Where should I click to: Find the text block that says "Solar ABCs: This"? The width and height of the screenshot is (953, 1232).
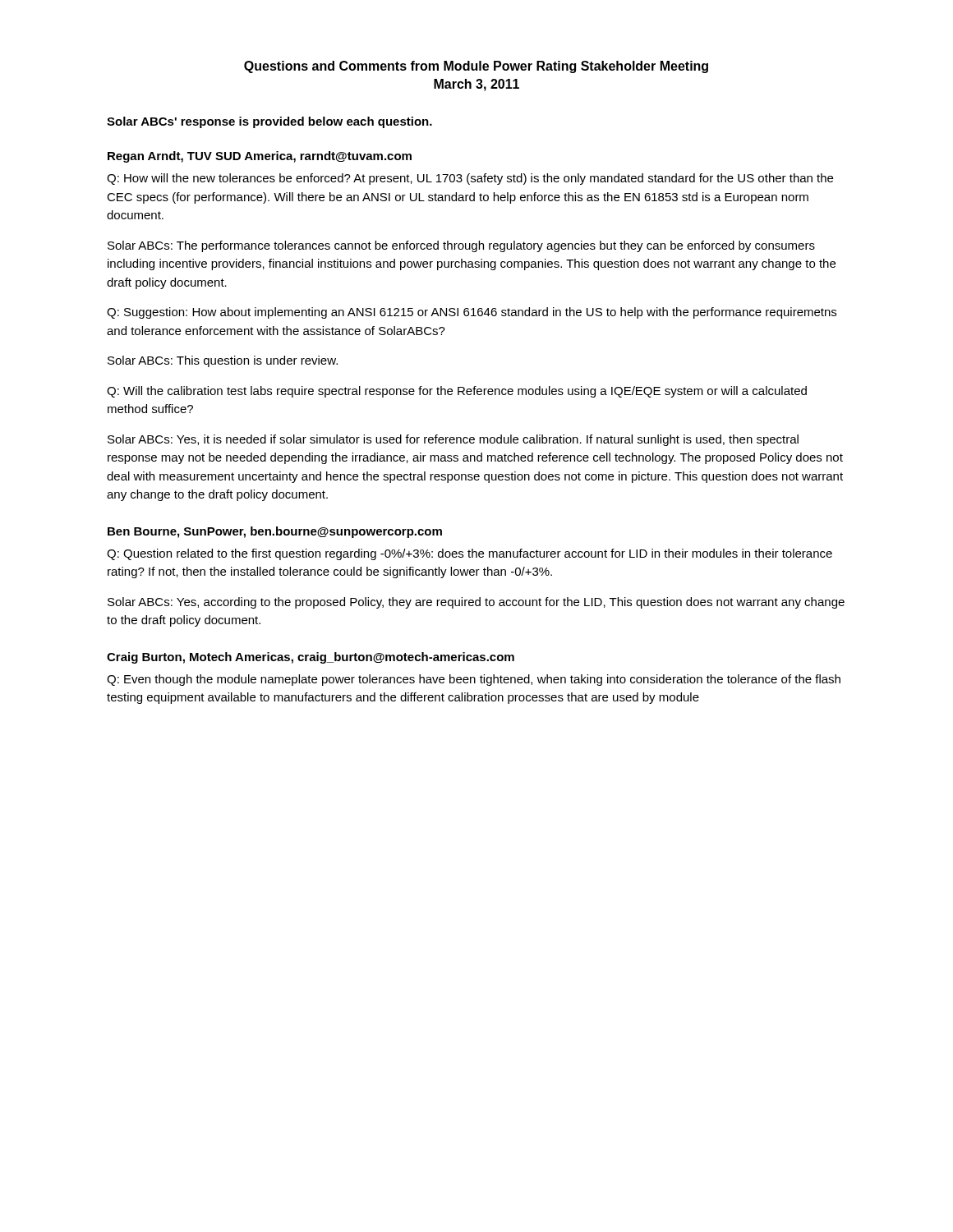(223, 360)
